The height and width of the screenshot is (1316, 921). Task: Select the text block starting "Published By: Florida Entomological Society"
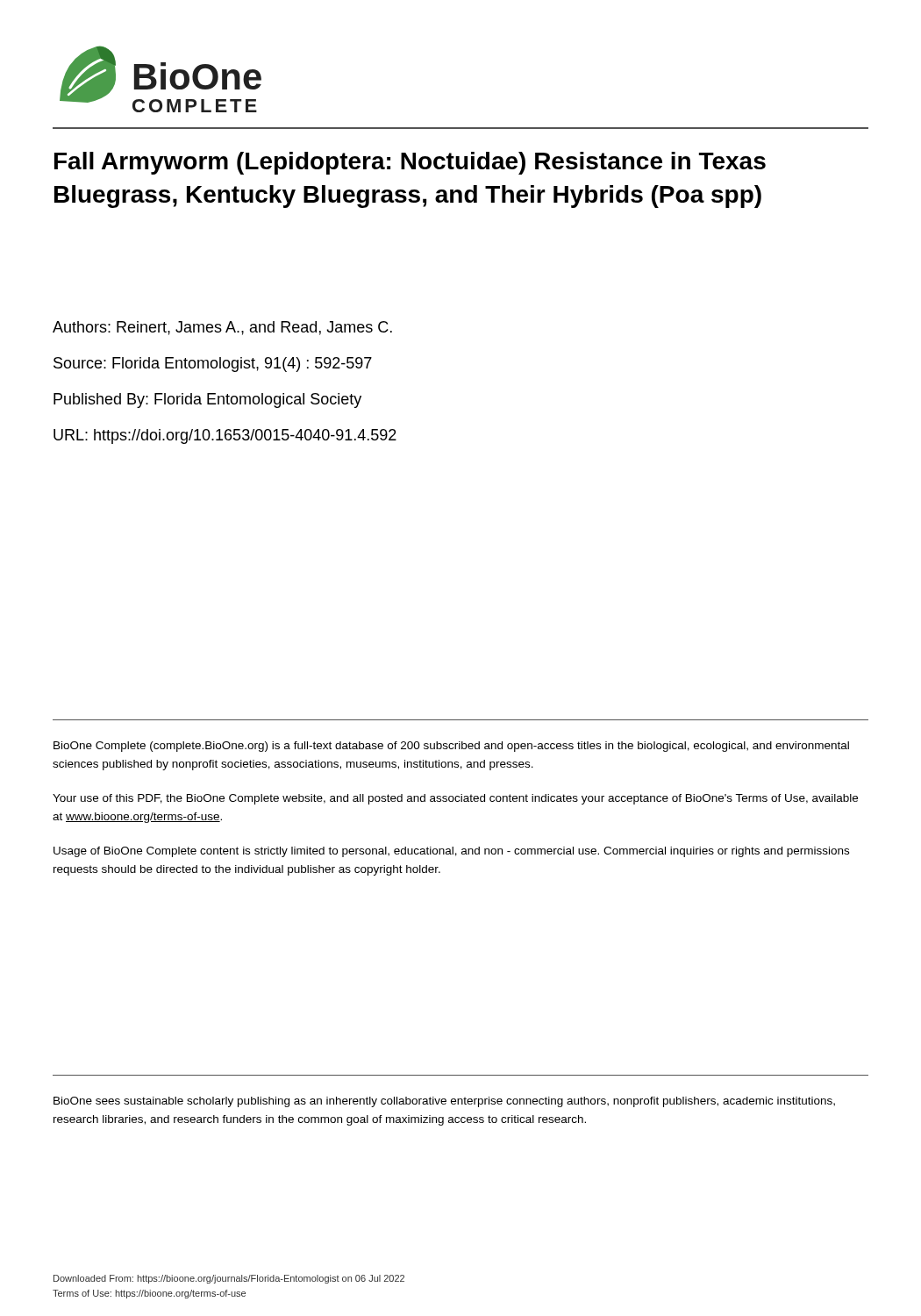click(x=207, y=399)
